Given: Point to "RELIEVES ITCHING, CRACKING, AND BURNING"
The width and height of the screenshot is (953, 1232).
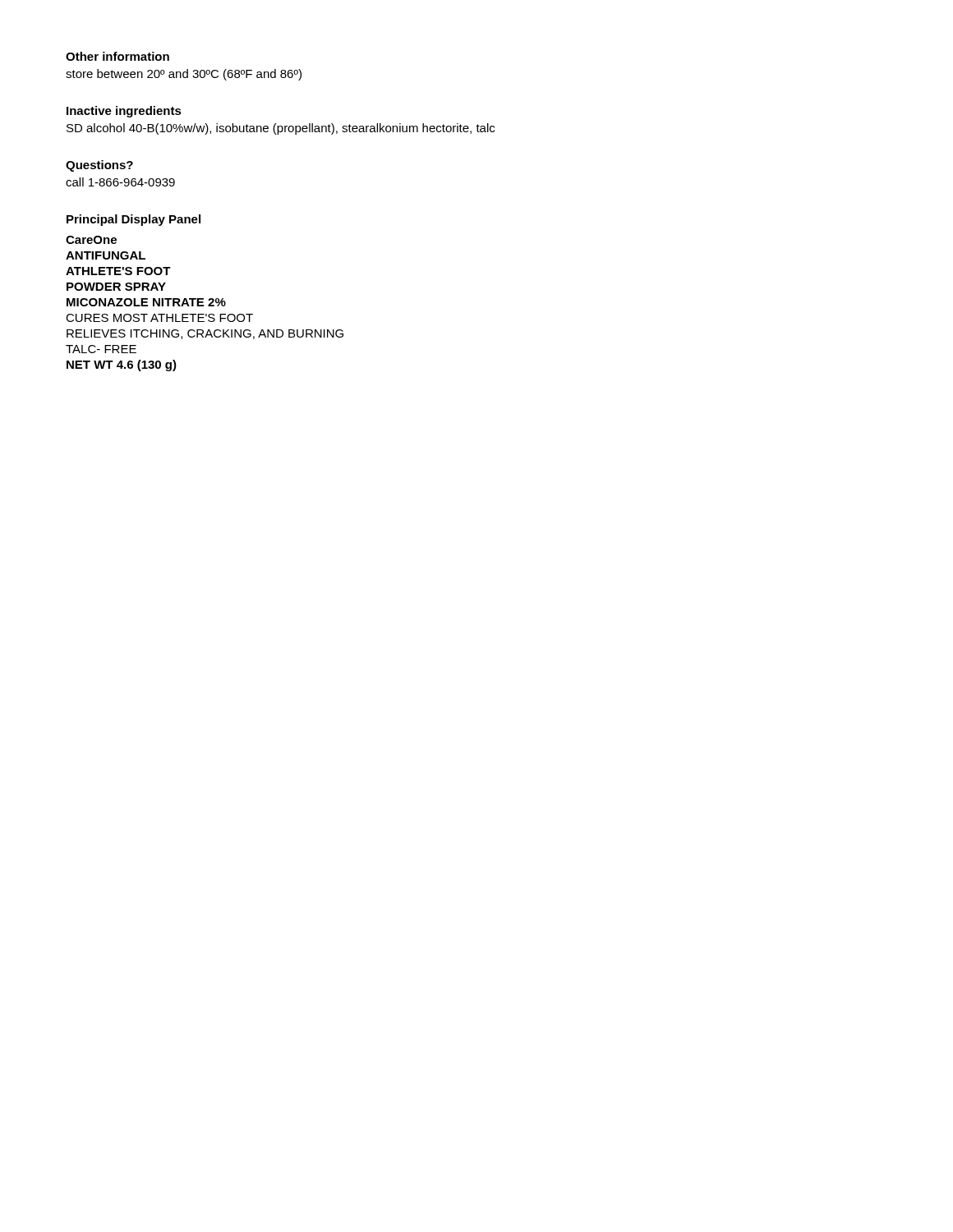Looking at the screenshot, I should pos(205,333).
